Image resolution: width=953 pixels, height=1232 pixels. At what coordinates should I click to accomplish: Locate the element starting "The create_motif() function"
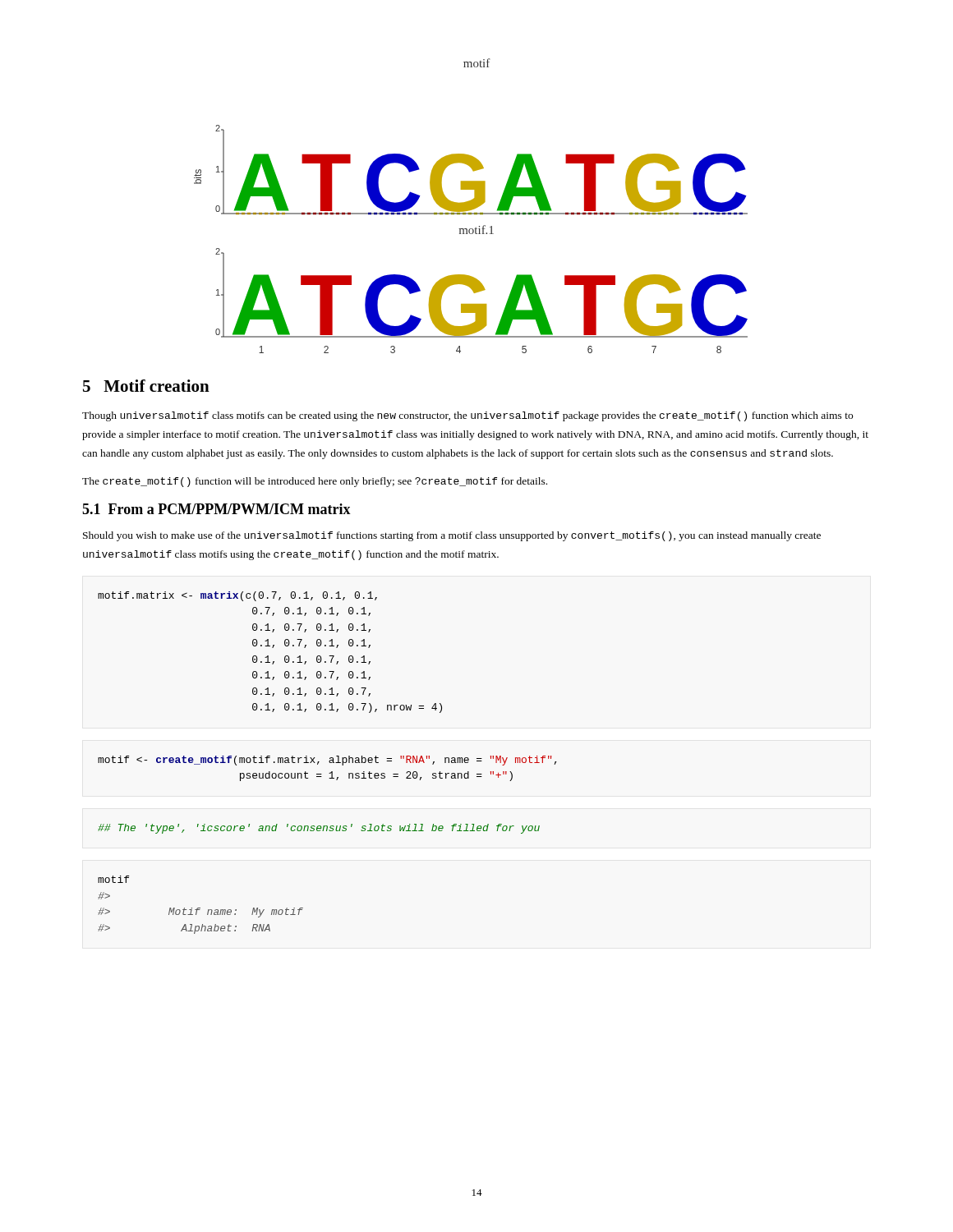click(x=476, y=482)
